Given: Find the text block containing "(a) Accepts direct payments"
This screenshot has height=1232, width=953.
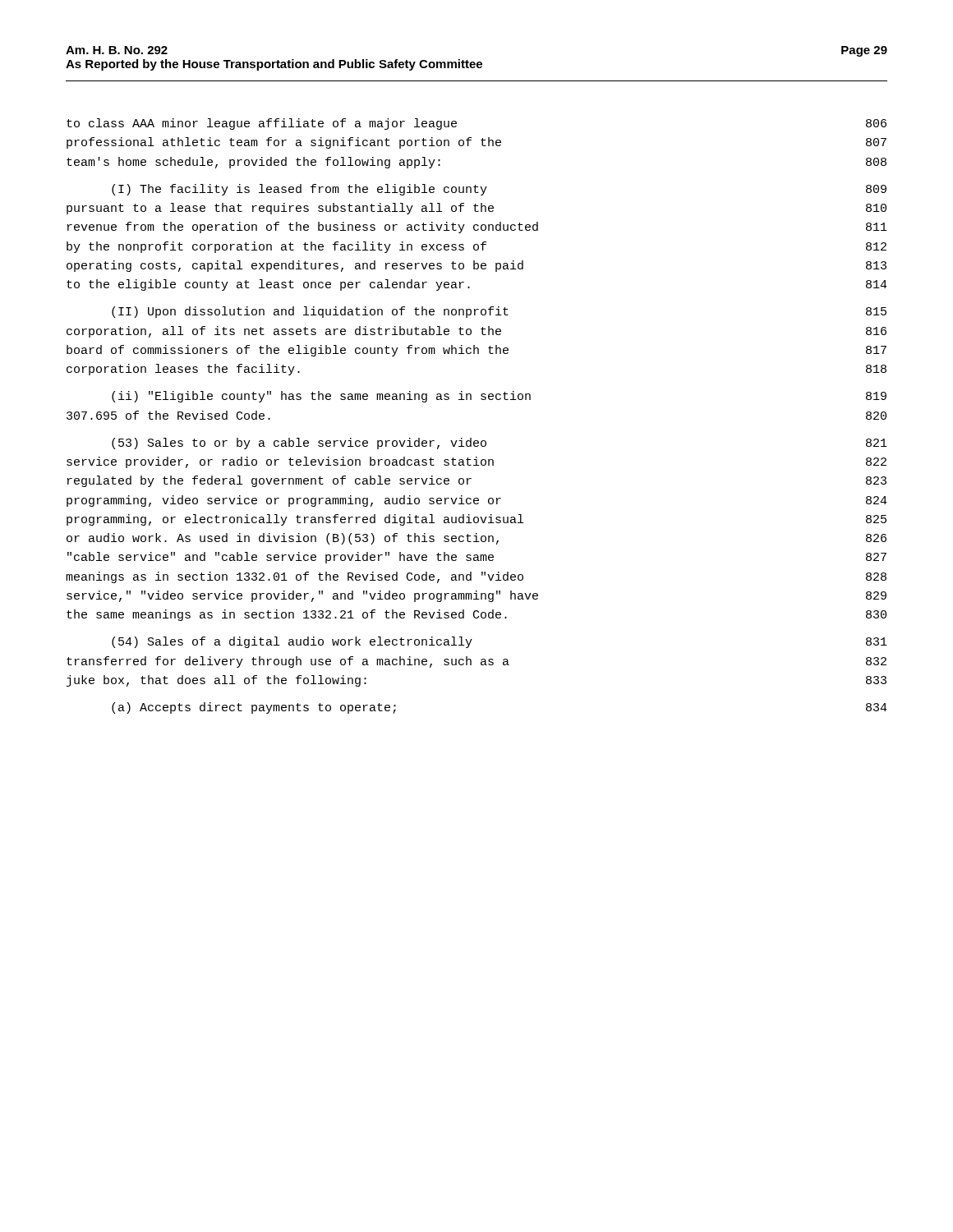Looking at the screenshot, I should point(253,708).
